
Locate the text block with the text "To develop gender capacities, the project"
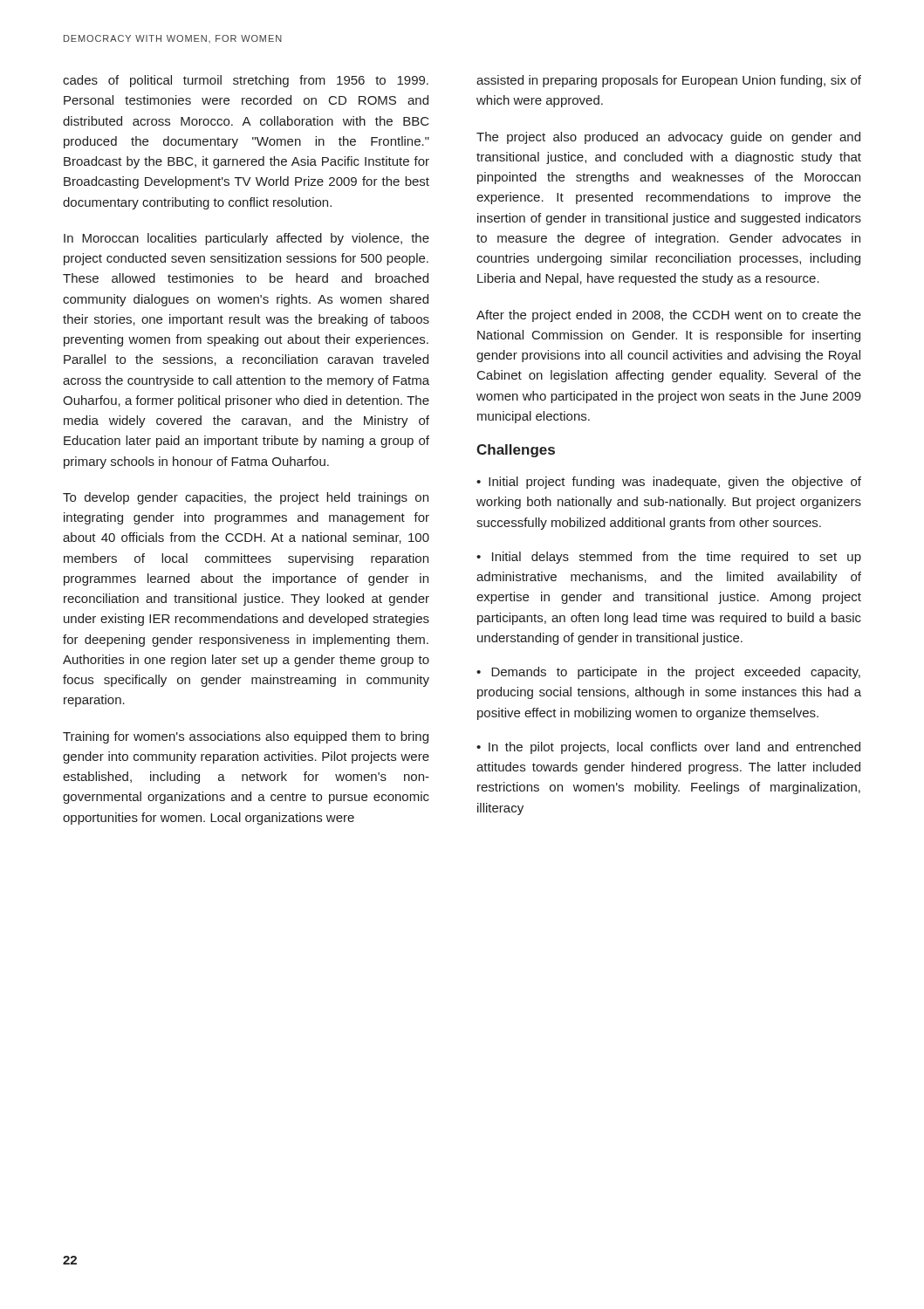click(x=246, y=598)
